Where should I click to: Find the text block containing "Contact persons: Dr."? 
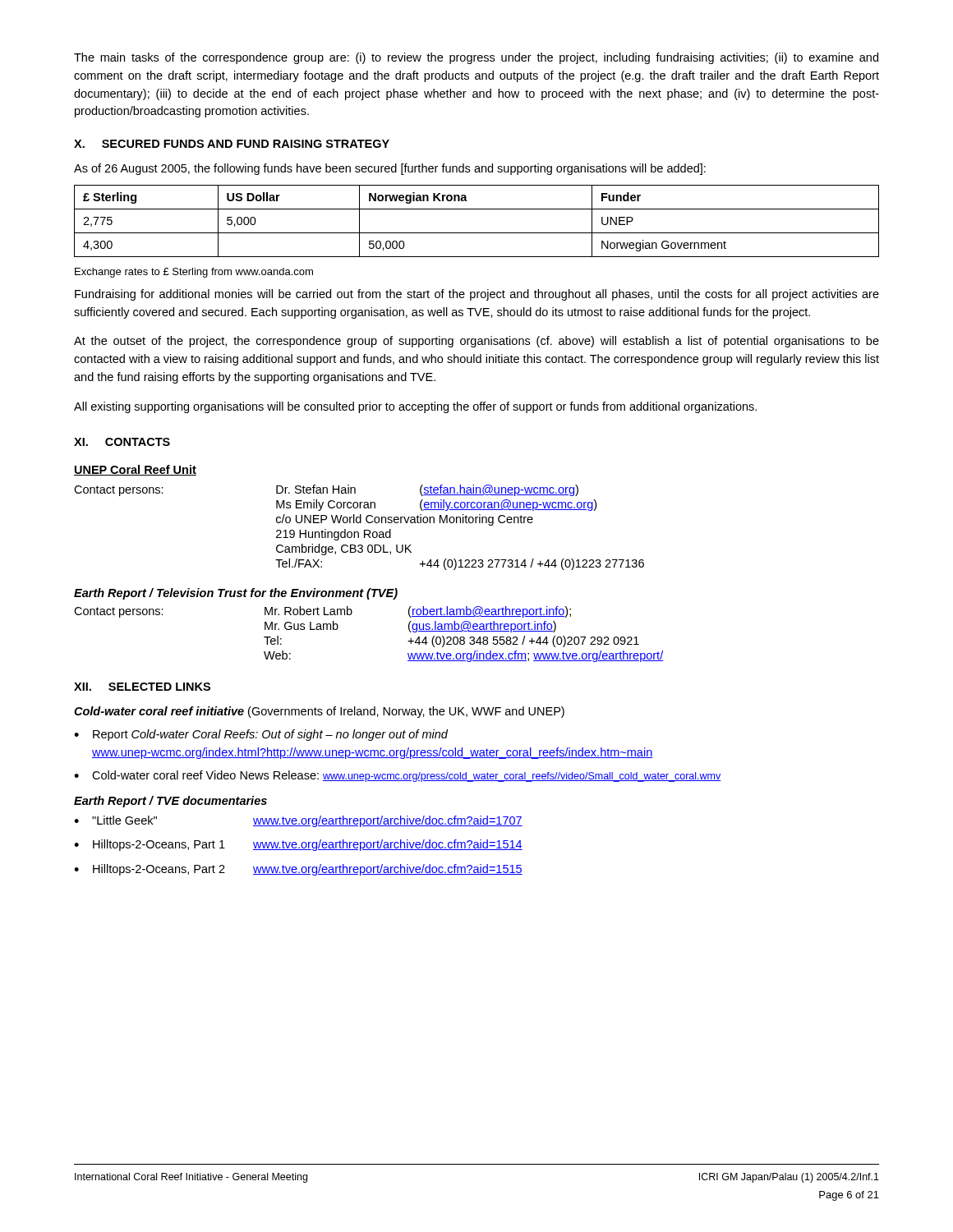[x=476, y=528]
